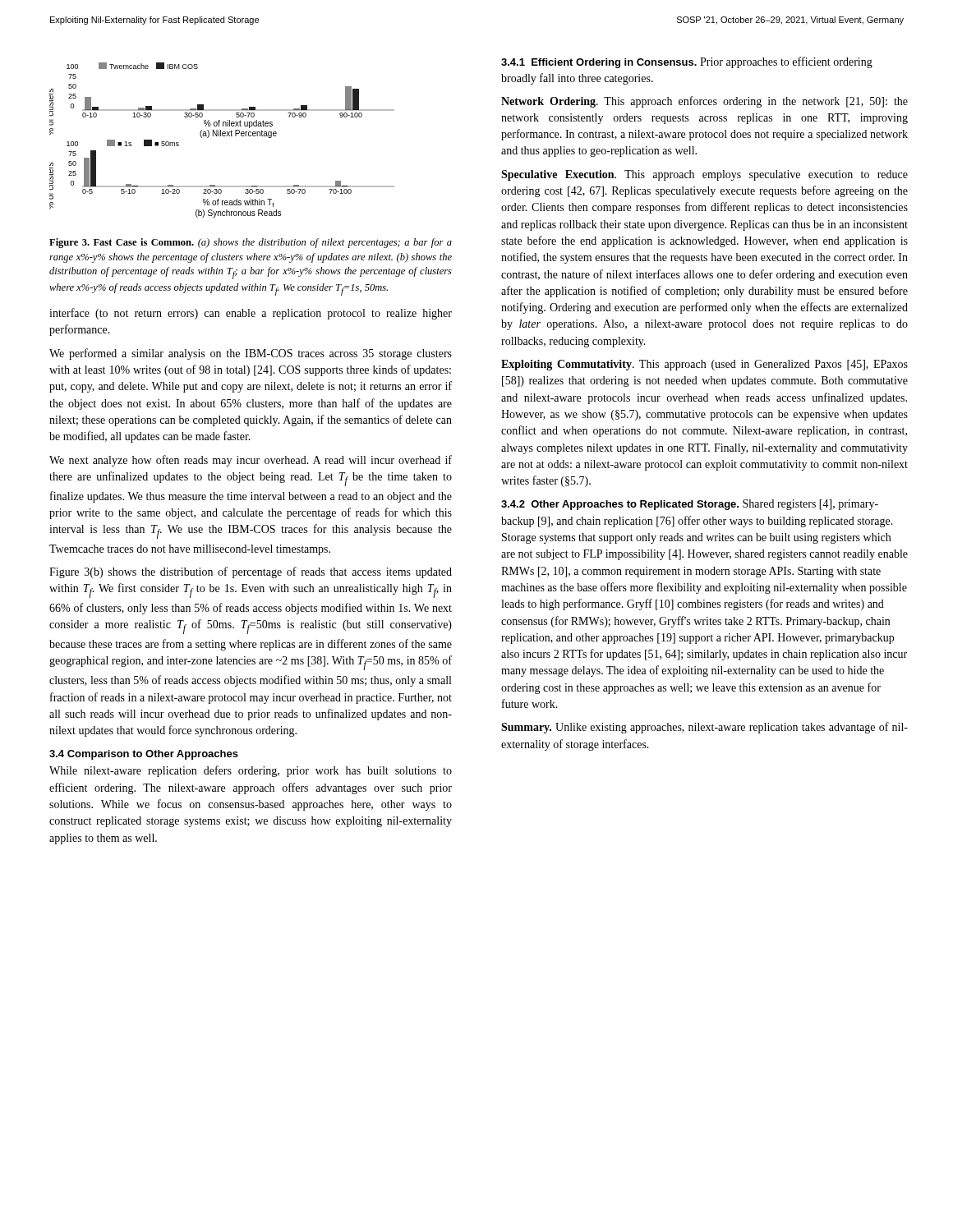The image size is (953, 1232).
Task: Click on the section header that reads "3.4 Comparison to"
Action: tap(144, 754)
